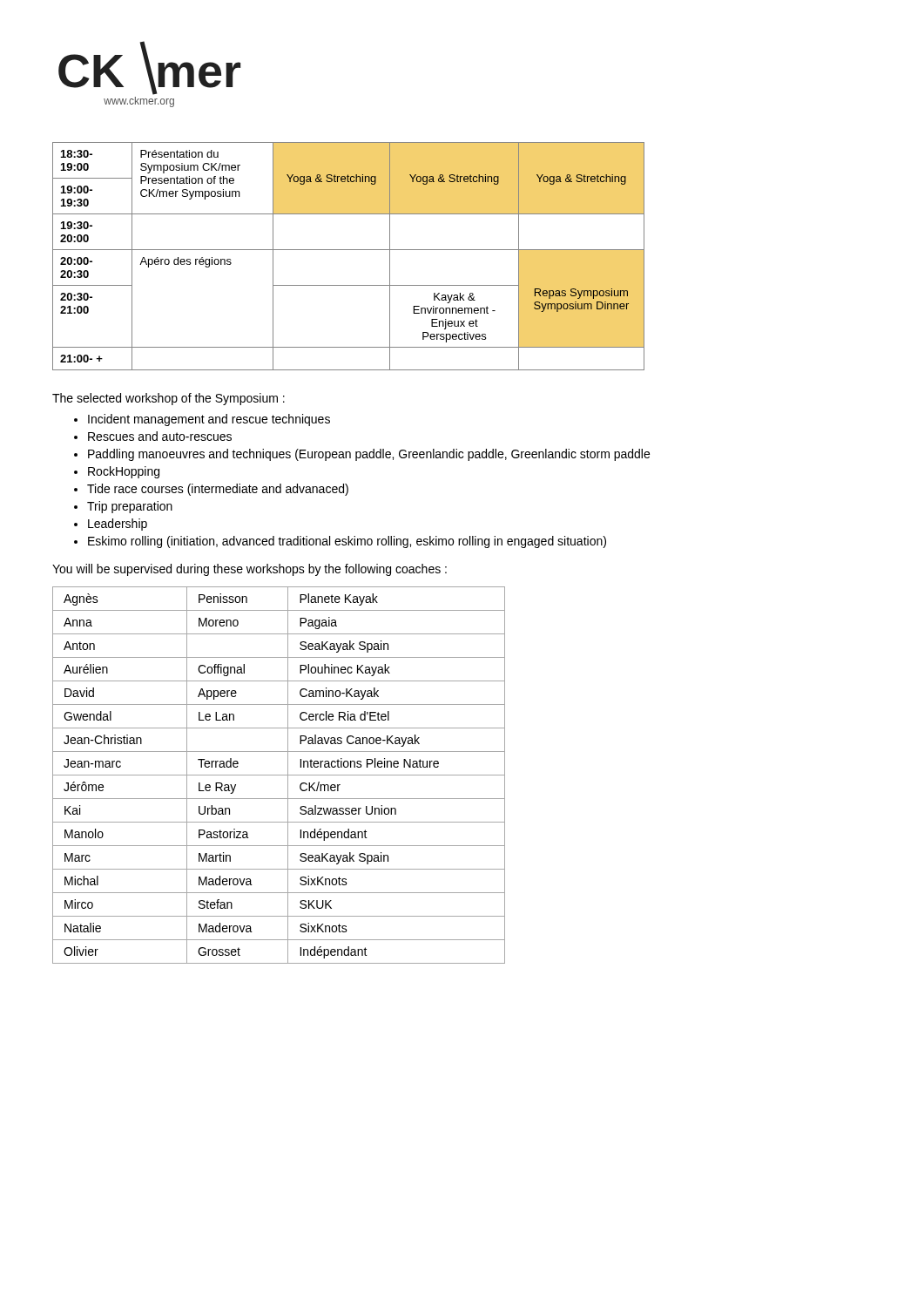Click on the list item that says "Paddling manoeuvres and techniques (European paddle,"
This screenshot has width=924, height=1307.
462,454
